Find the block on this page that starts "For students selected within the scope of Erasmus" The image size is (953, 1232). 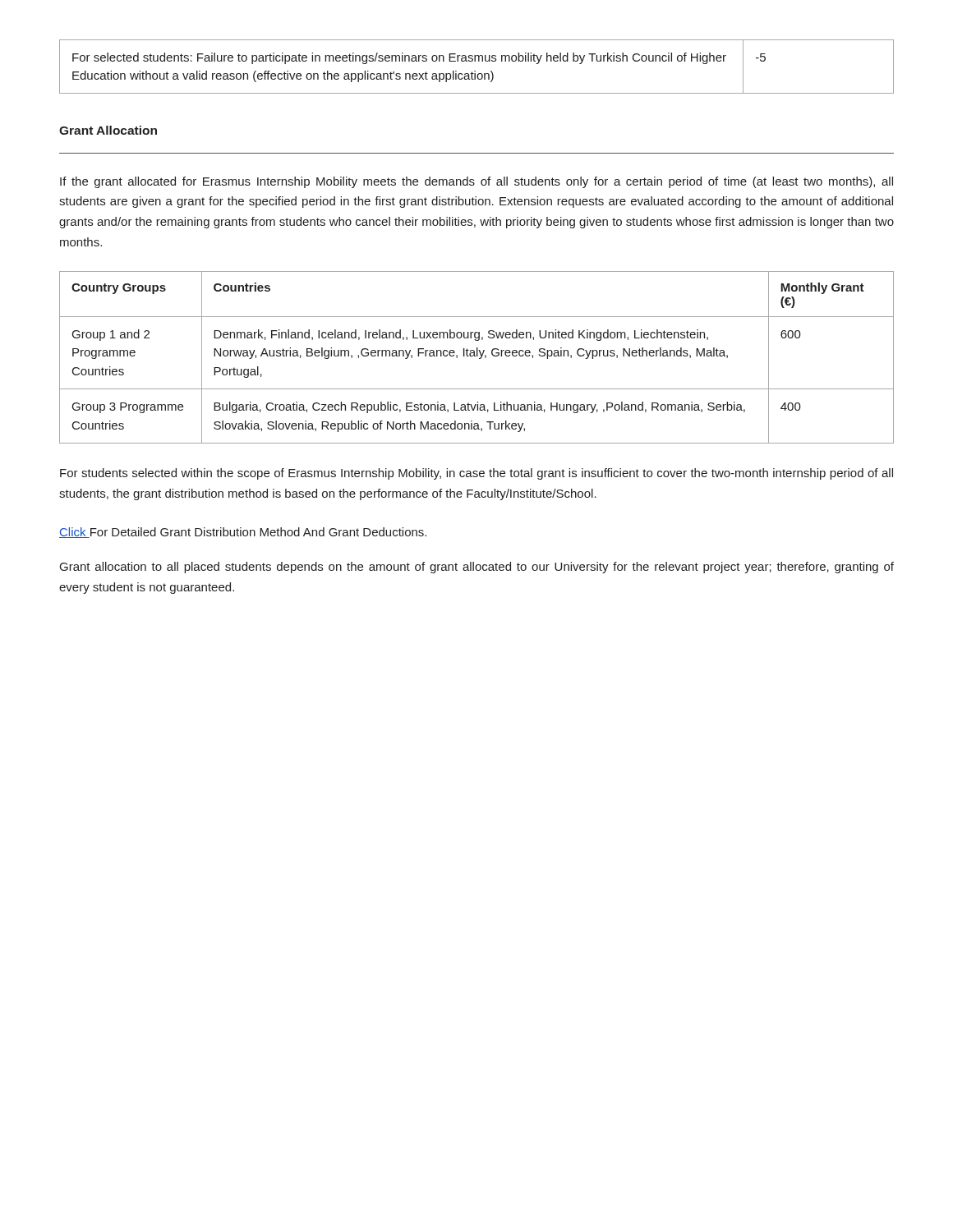pos(476,484)
